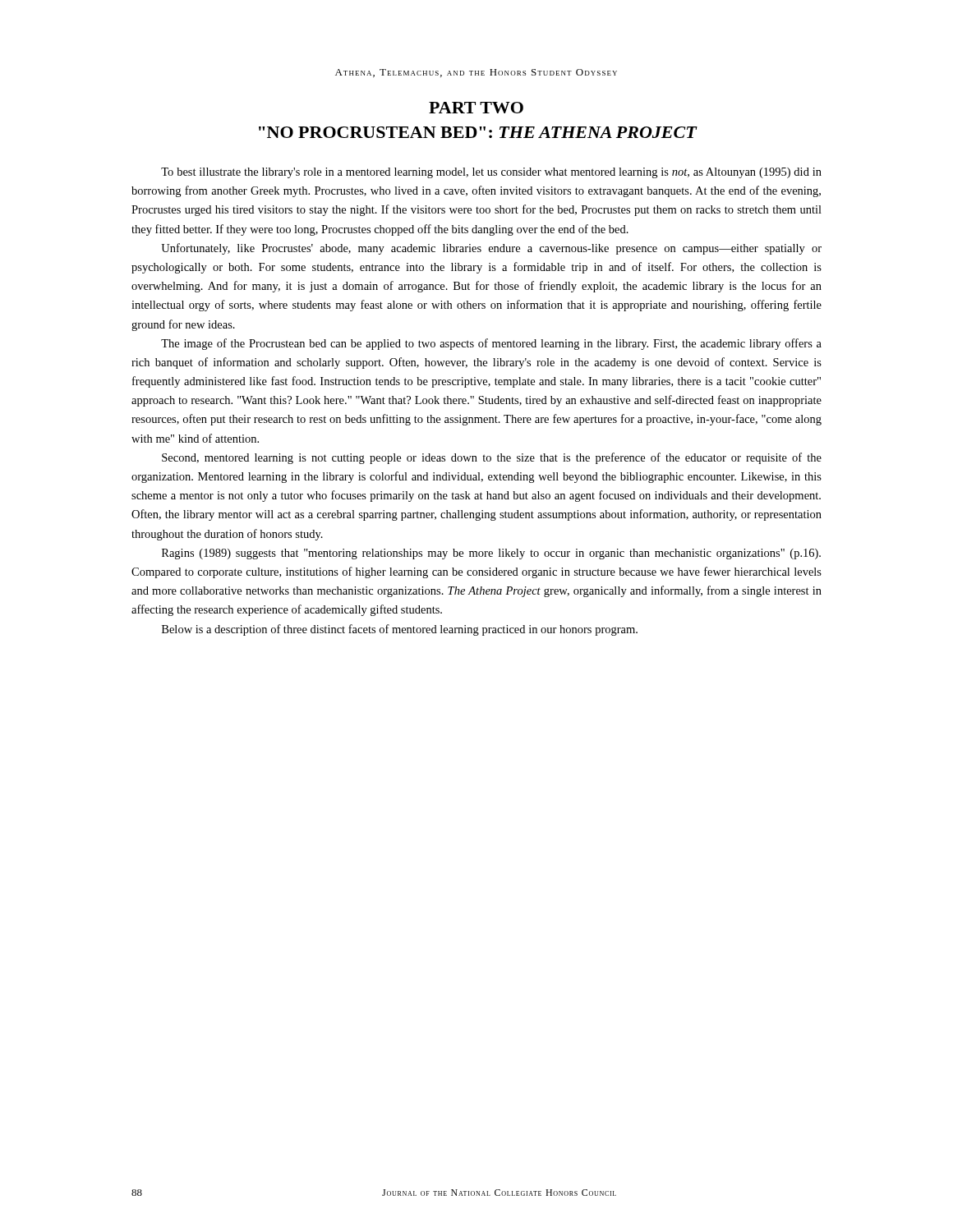This screenshot has width=953, height=1232.
Task: Find the text block with the text "Ragins (1989) suggests"
Action: coord(476,582)
